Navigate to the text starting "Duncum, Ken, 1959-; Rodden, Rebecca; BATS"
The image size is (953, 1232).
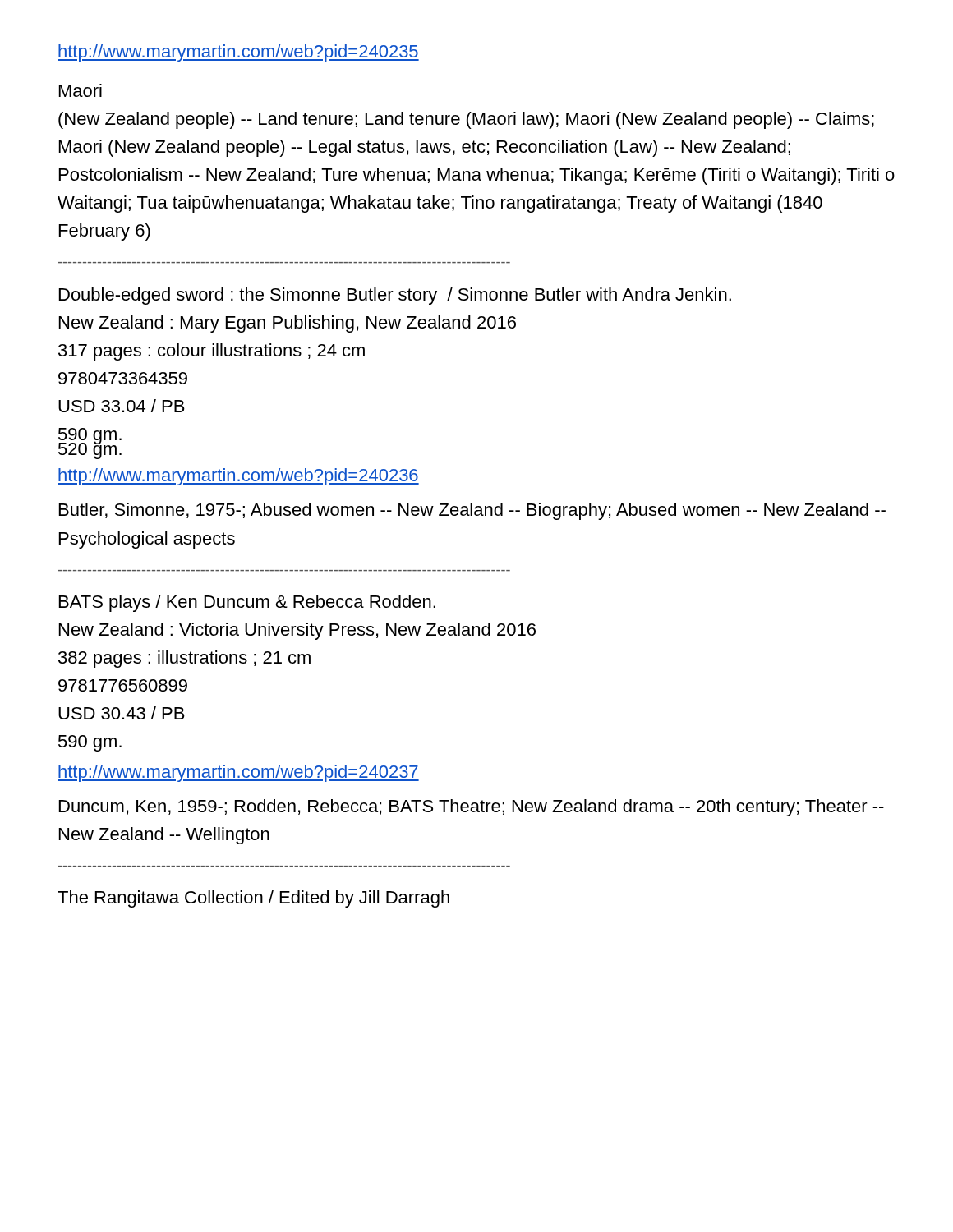tap(471, 820)
